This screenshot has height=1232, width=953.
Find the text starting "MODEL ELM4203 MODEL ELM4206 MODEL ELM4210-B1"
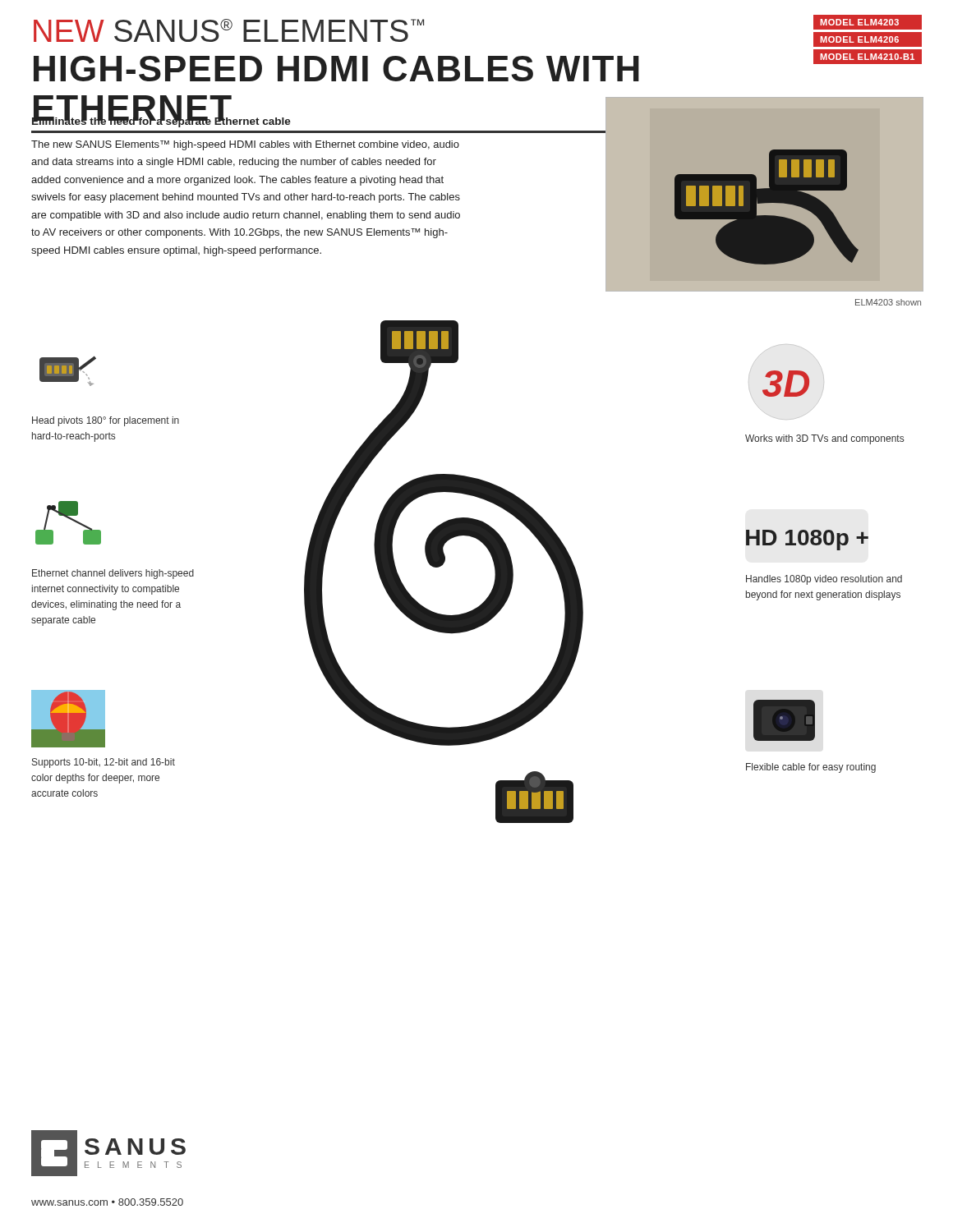coord(868,39)
